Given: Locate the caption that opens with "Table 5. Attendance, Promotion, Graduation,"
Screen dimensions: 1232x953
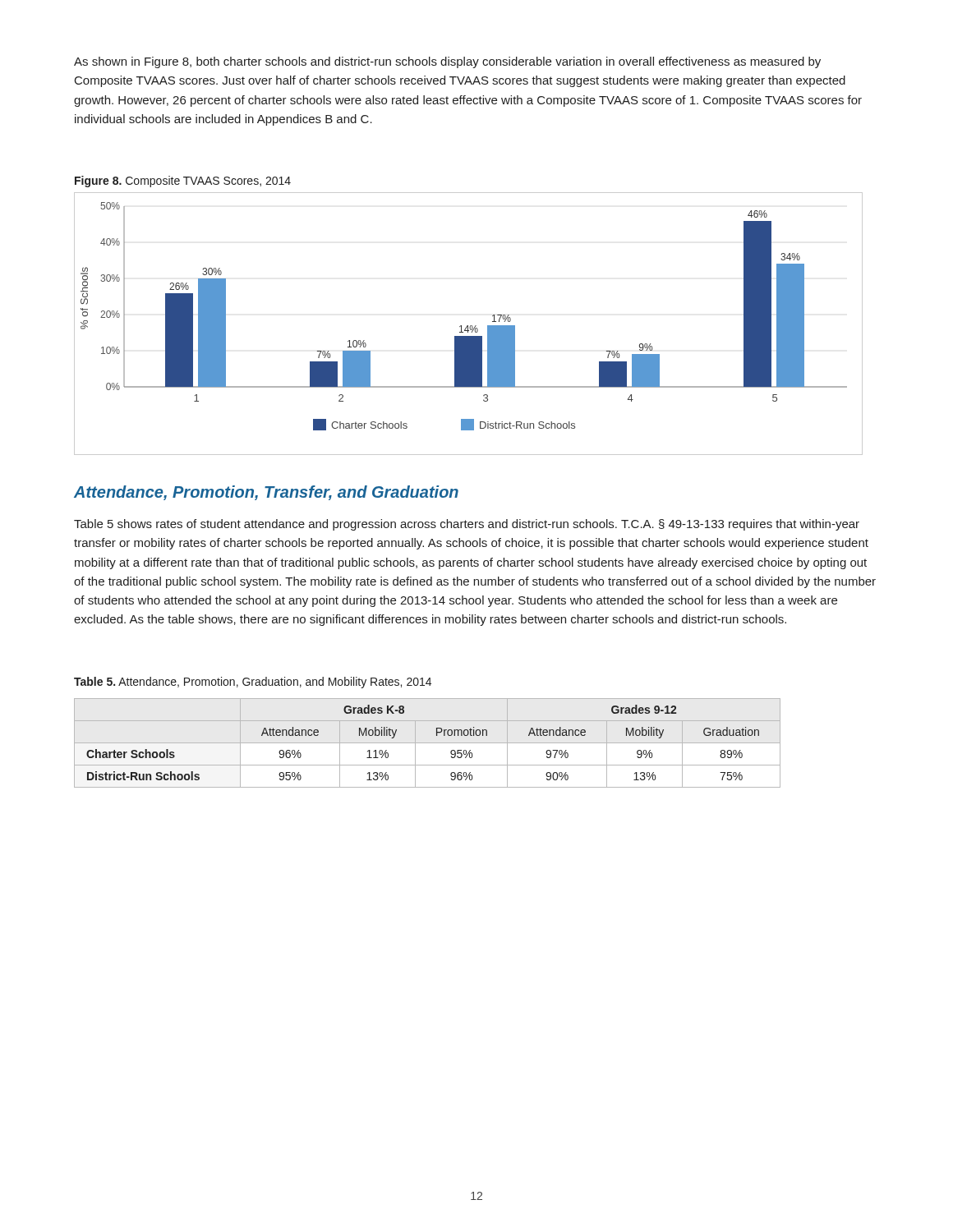Looking at the screenshot, I should pyautogui.click(x=253, y=681).
